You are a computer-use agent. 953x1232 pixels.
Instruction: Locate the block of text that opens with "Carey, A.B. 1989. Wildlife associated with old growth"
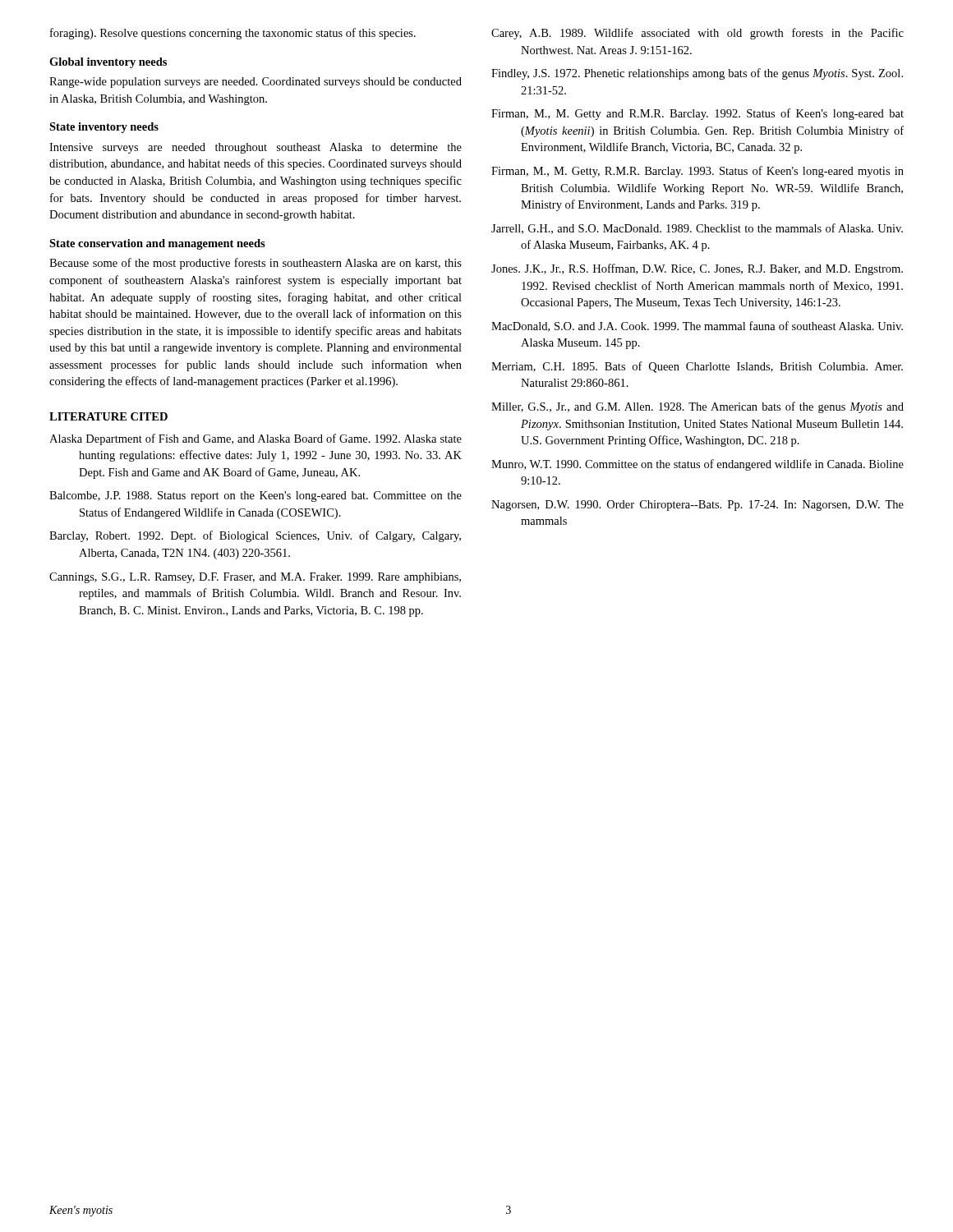pos(698,41)
